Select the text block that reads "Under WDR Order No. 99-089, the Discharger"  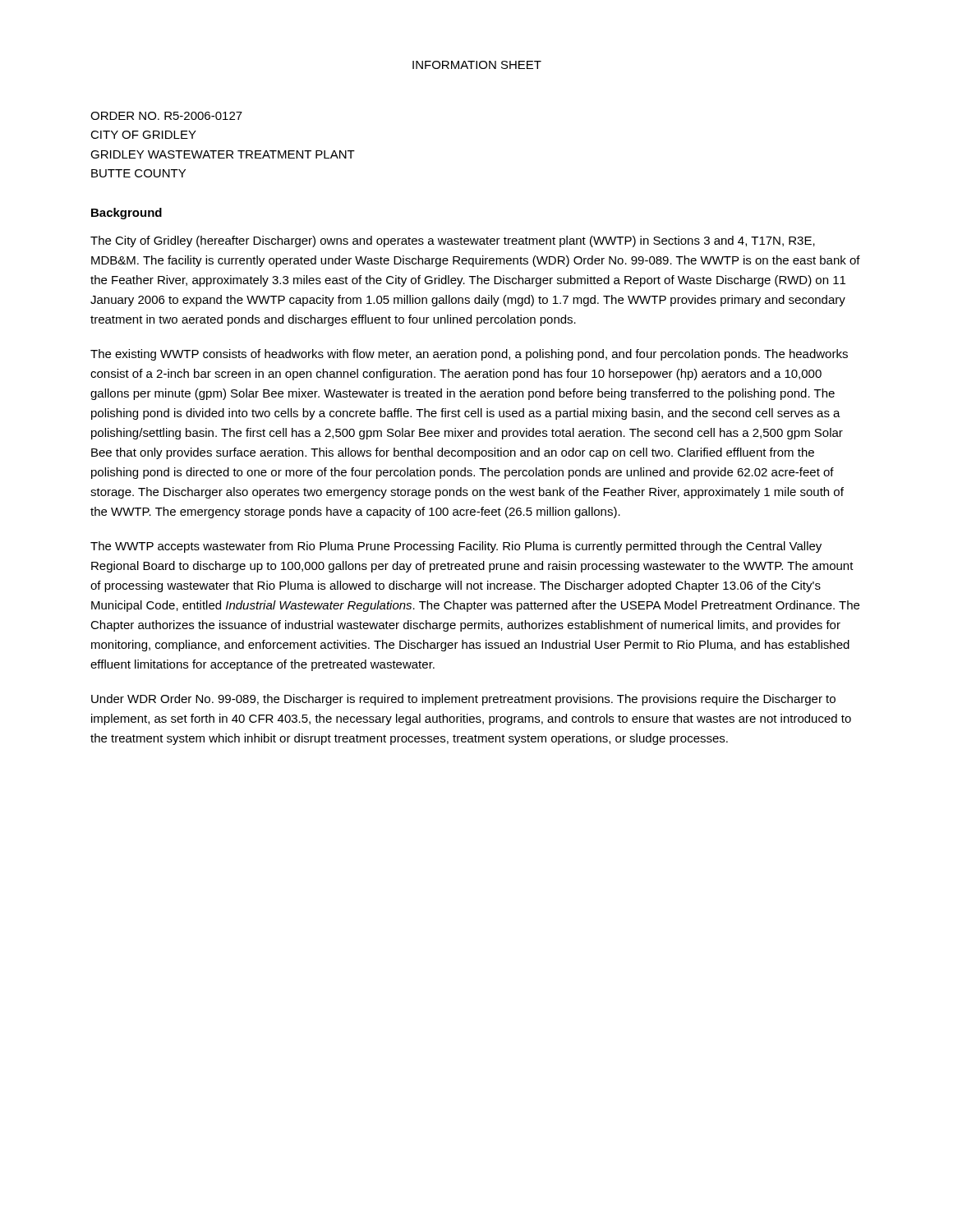pyautogui.click(x=471, y=718)
